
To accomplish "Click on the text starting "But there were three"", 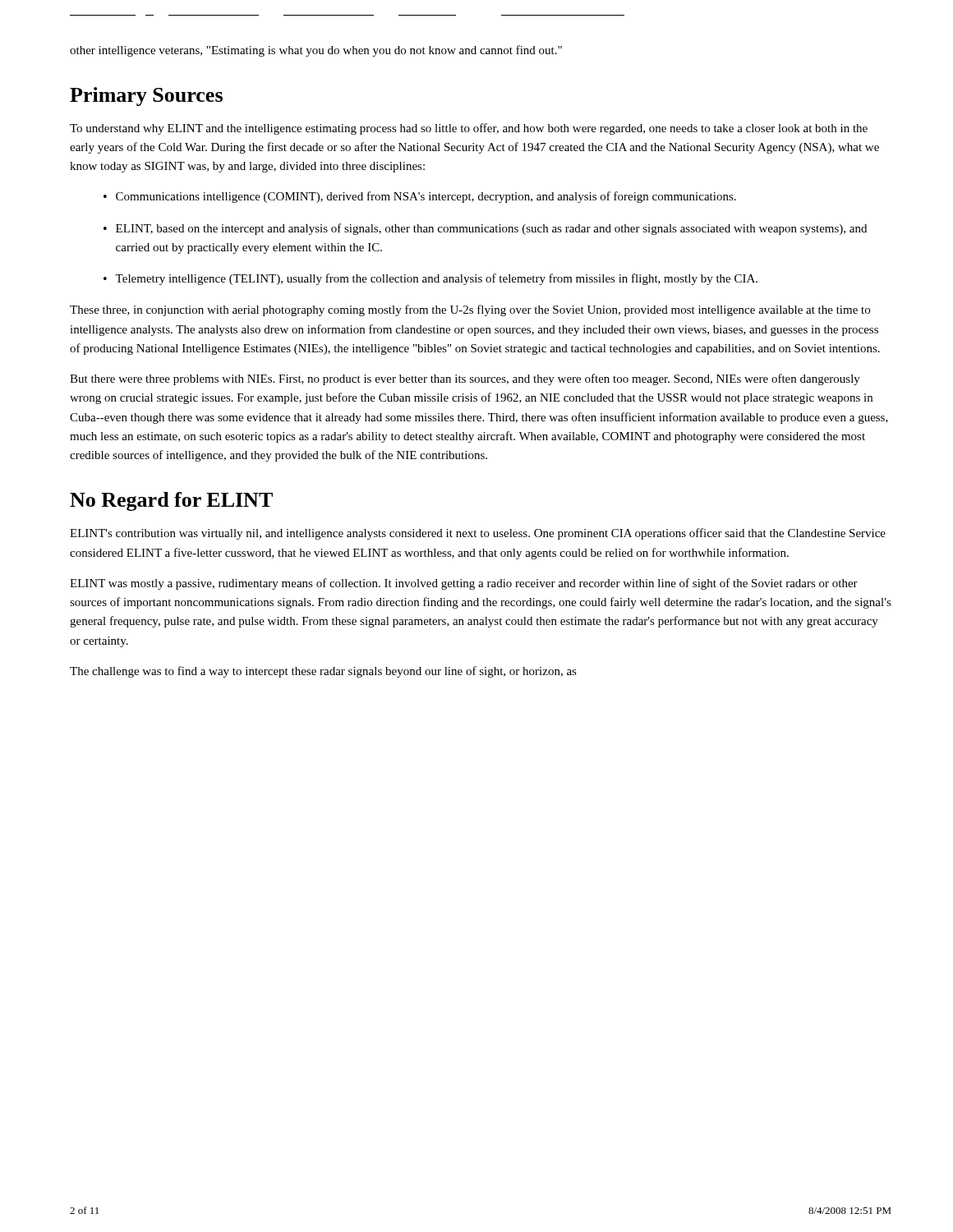I will click(x=479, y=417).
